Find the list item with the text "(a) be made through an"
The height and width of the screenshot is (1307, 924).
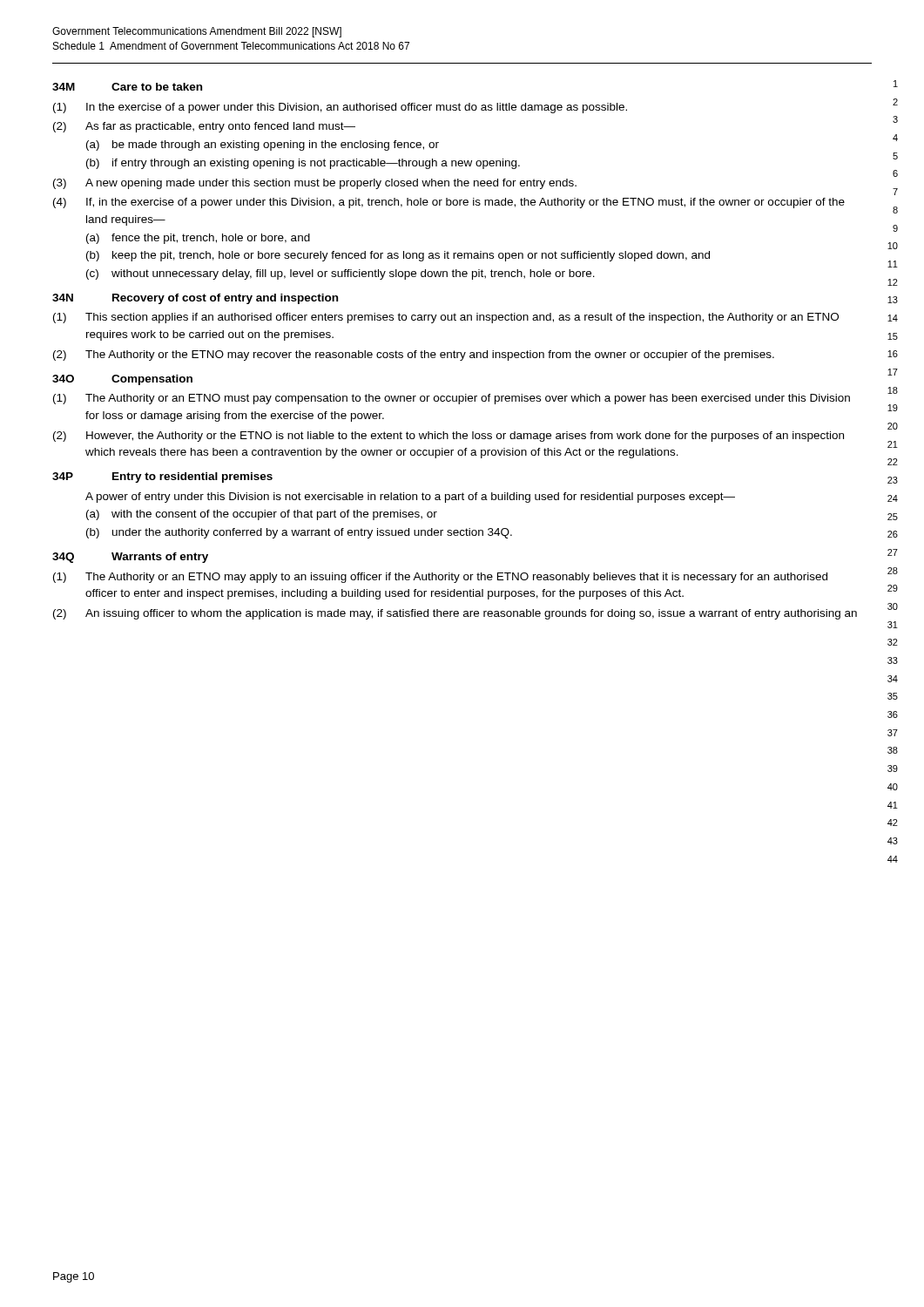[263, 146]
